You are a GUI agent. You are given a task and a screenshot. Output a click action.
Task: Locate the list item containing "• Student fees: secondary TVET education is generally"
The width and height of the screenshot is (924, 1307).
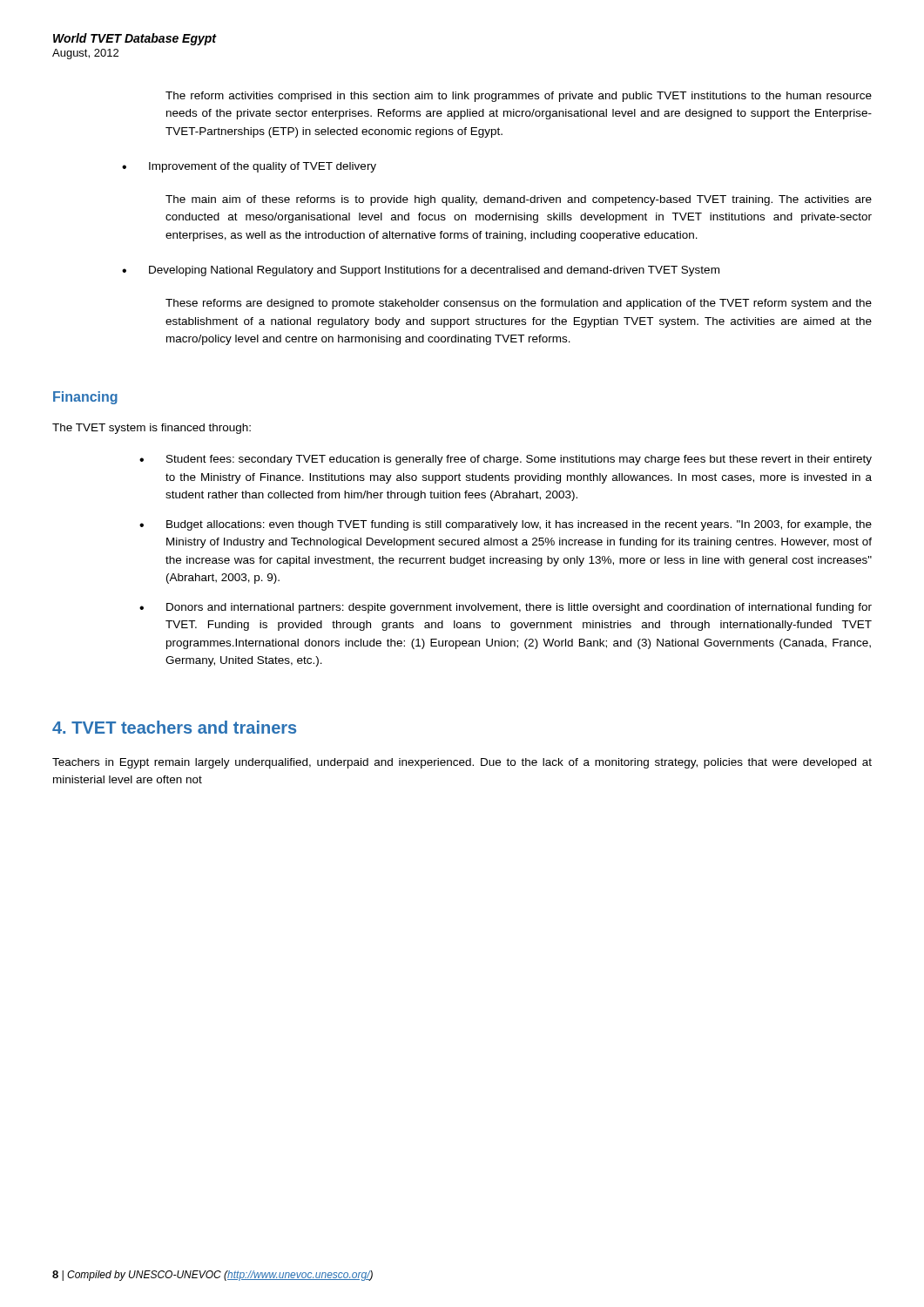click(506, 477)
